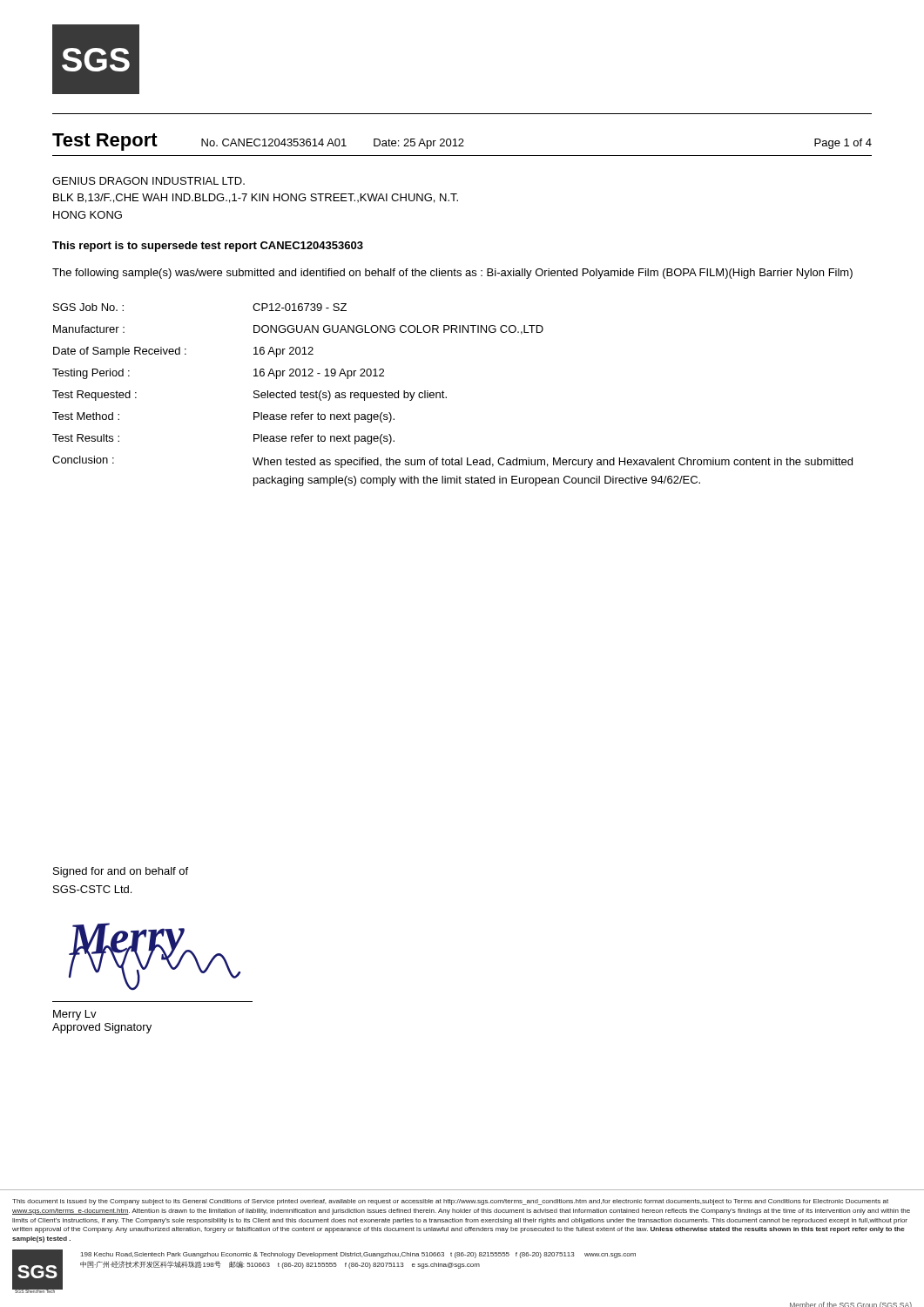
Task: Locate a section header
Action: click(208, 245)
